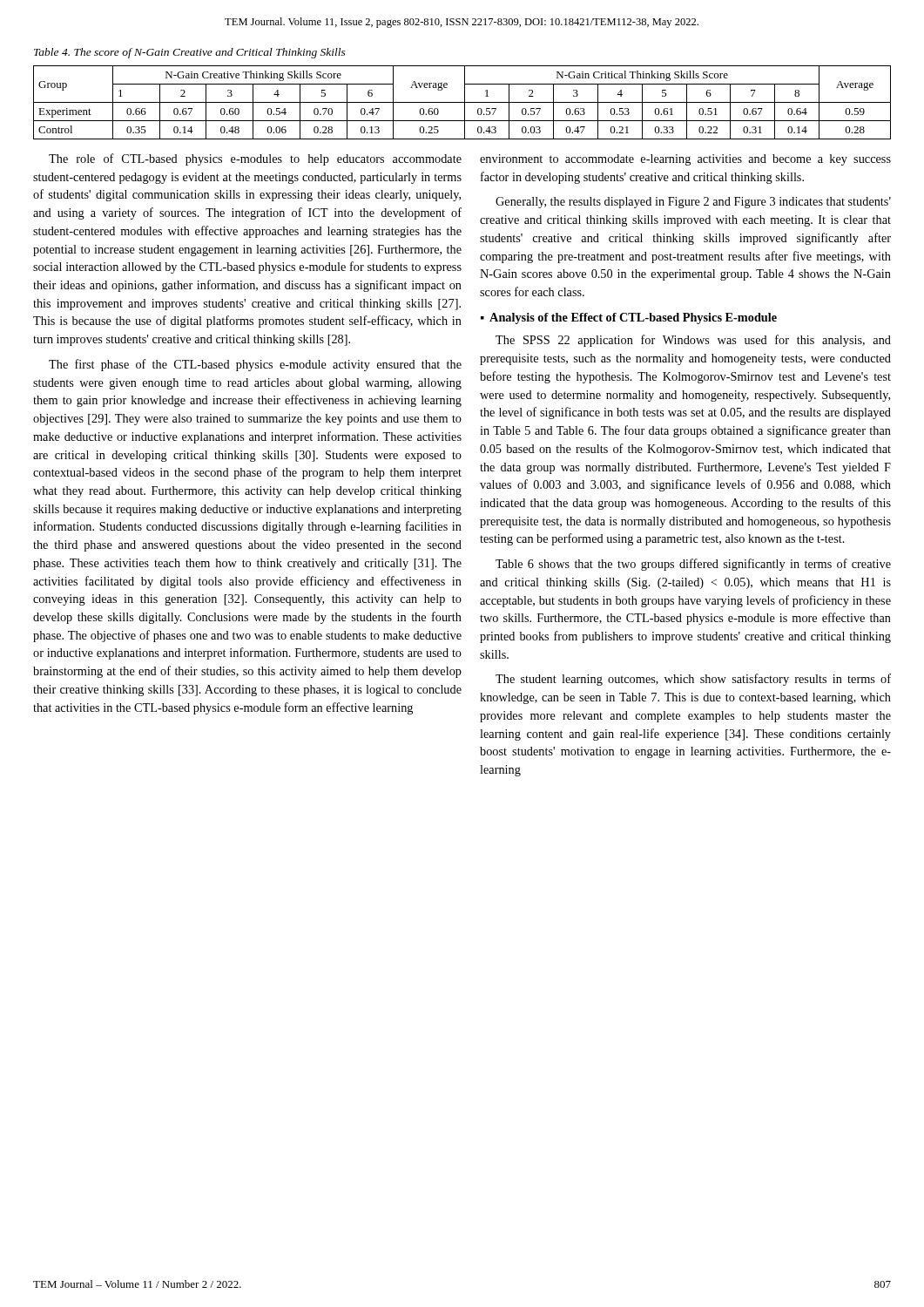
Task: Click the section header that begins "▪ Analysis of the"
Action: click(x=628, y=317)
